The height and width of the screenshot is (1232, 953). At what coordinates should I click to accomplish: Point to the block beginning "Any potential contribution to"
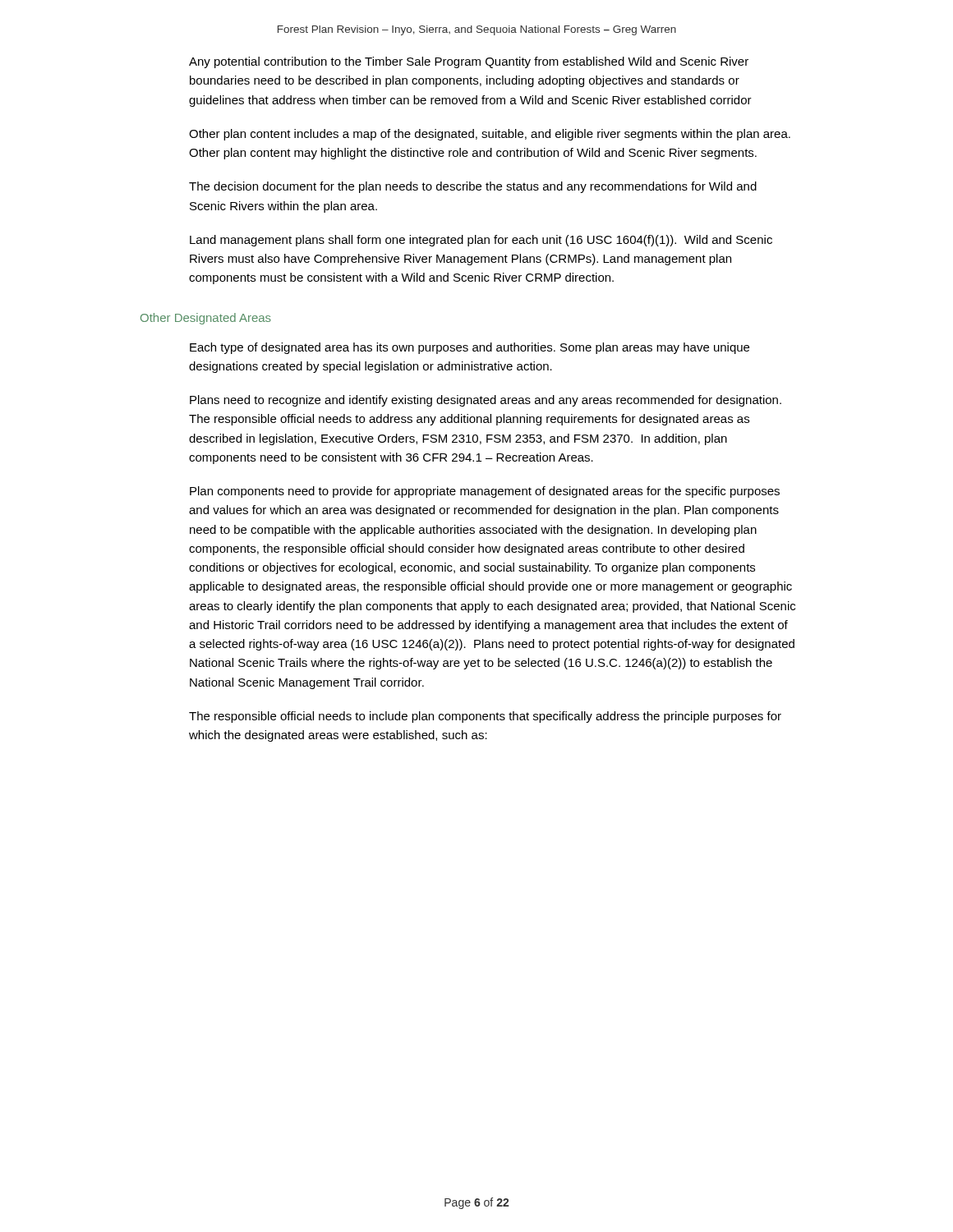470,80
